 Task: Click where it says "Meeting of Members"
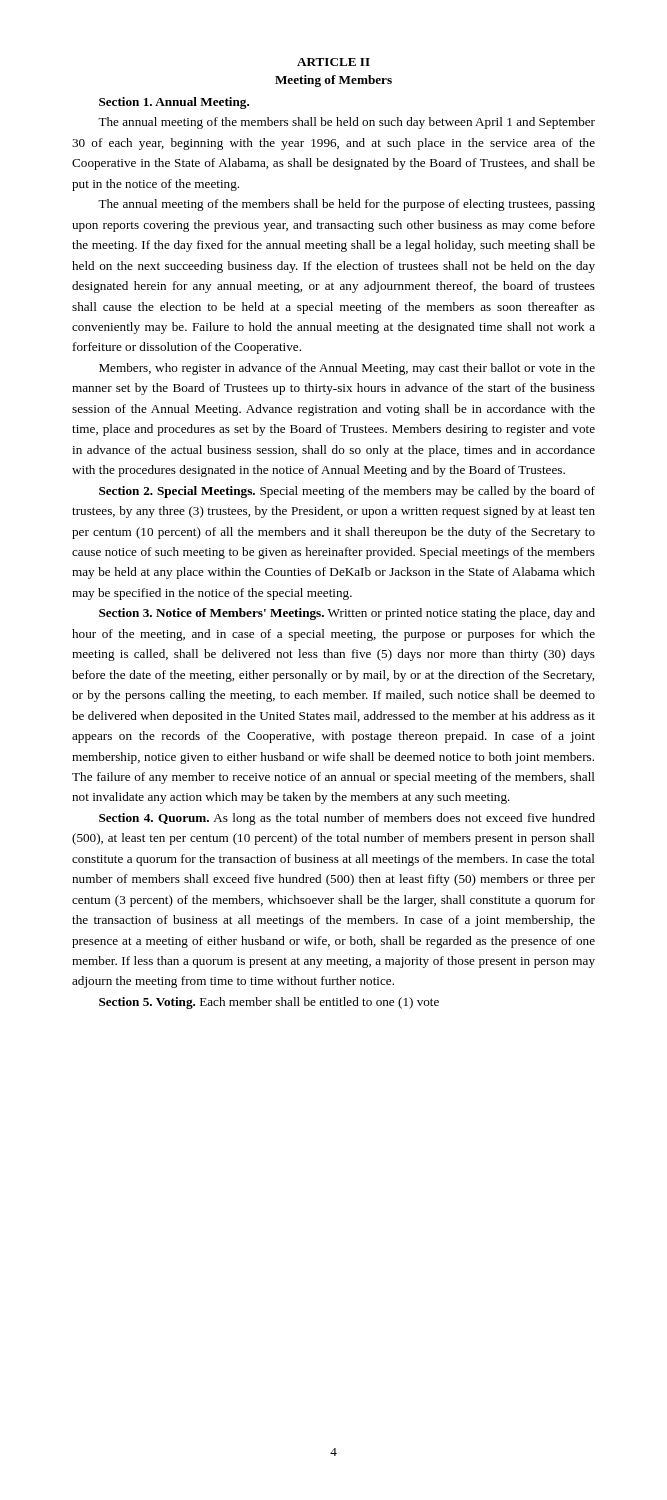click(334, 80)
